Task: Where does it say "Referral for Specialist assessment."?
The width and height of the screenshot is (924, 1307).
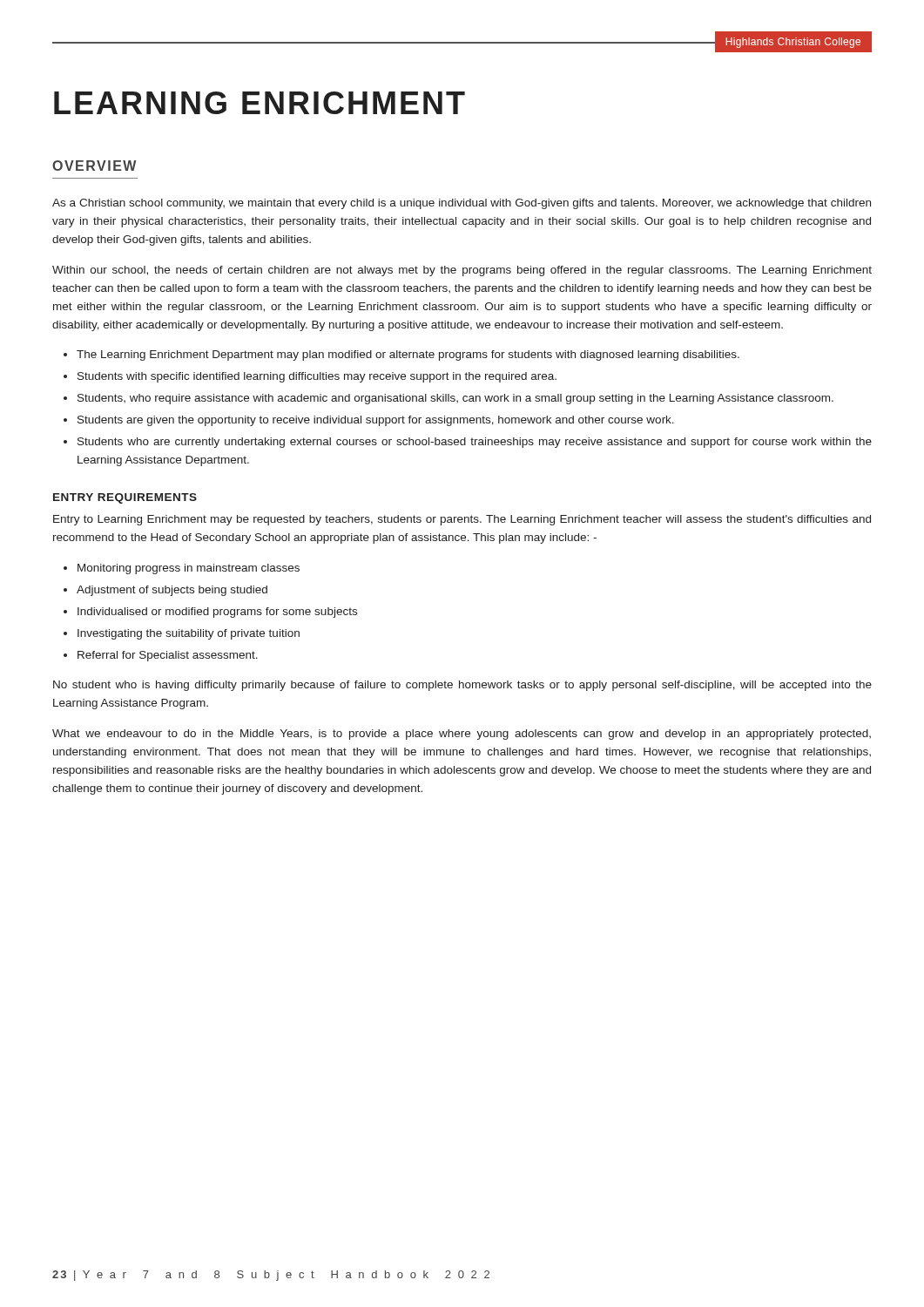Action: tap(167, 654)
